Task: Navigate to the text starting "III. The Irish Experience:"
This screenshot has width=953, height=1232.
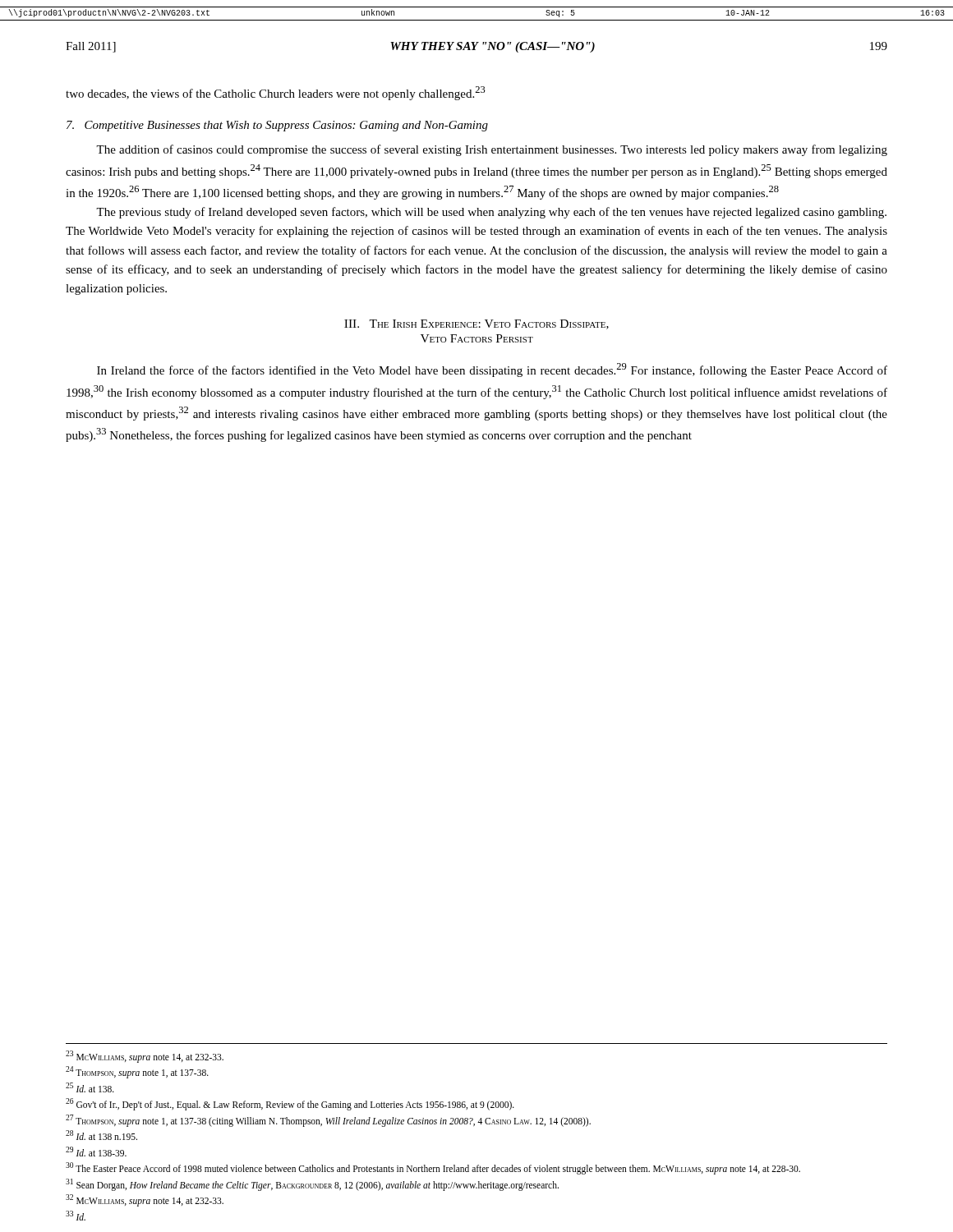Action: pyautogui.click(x=476, y=331)
